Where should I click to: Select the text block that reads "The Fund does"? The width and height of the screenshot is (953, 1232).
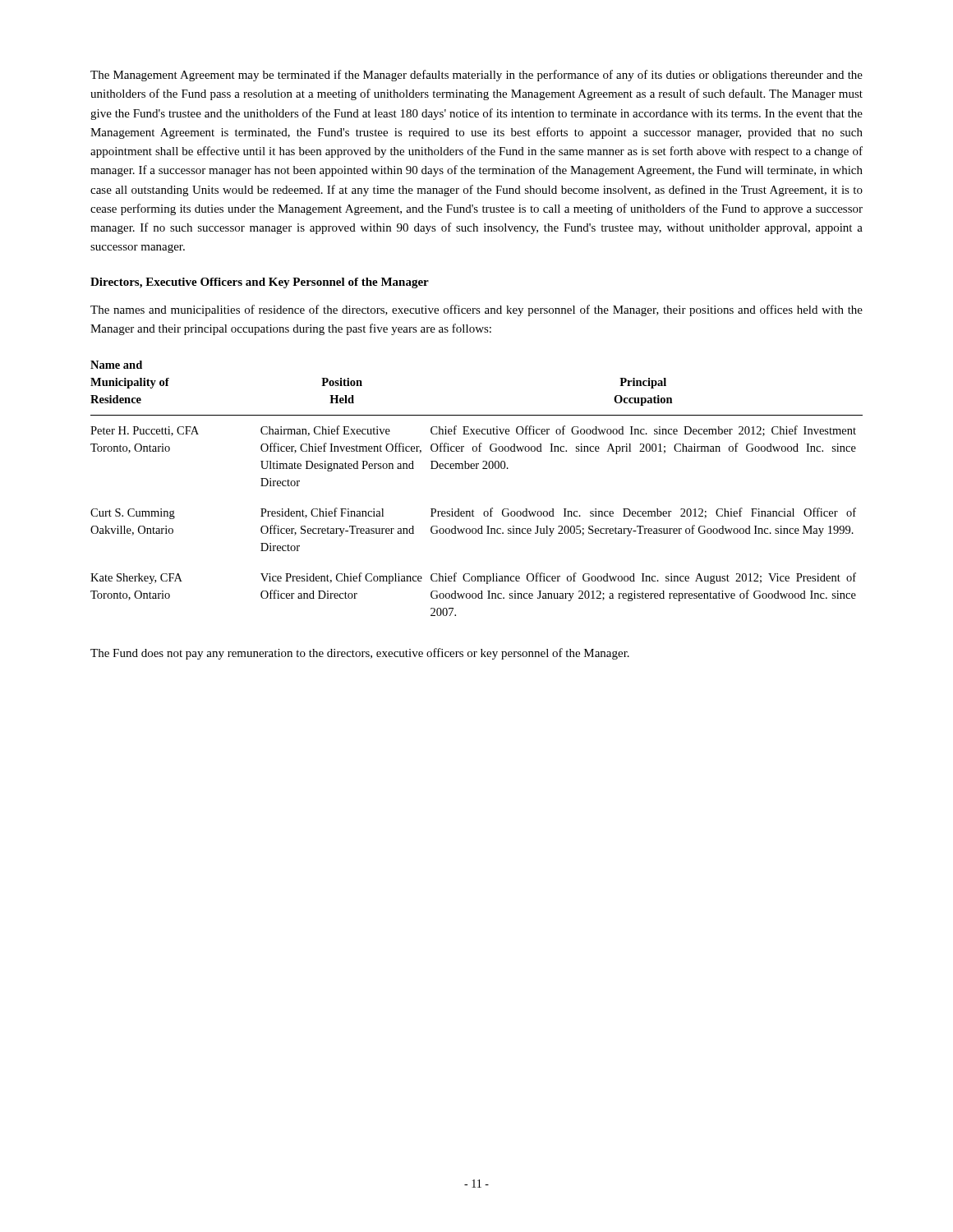(360, 653)
